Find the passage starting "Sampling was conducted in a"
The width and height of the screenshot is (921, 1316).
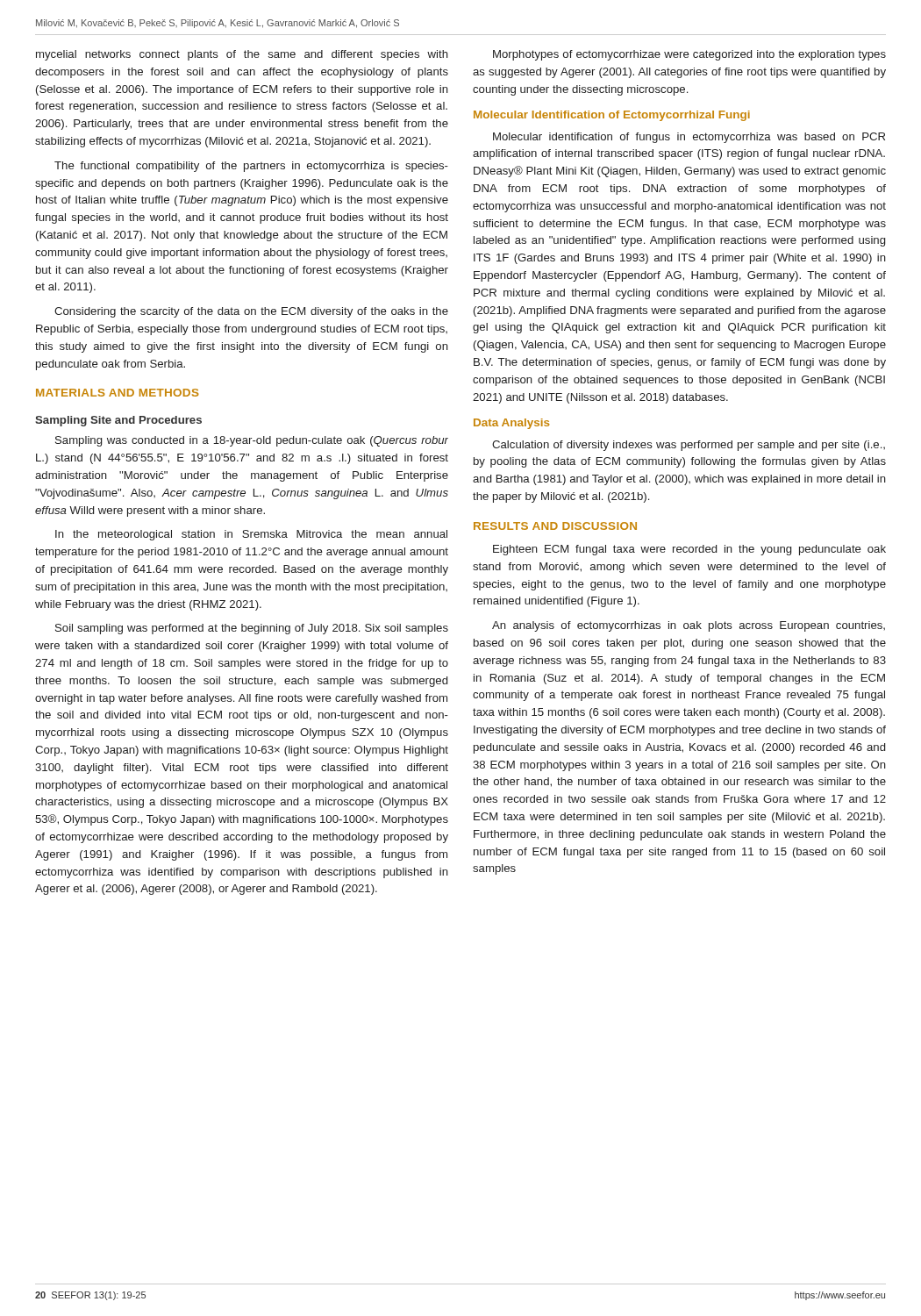click(x=242, y=475)
